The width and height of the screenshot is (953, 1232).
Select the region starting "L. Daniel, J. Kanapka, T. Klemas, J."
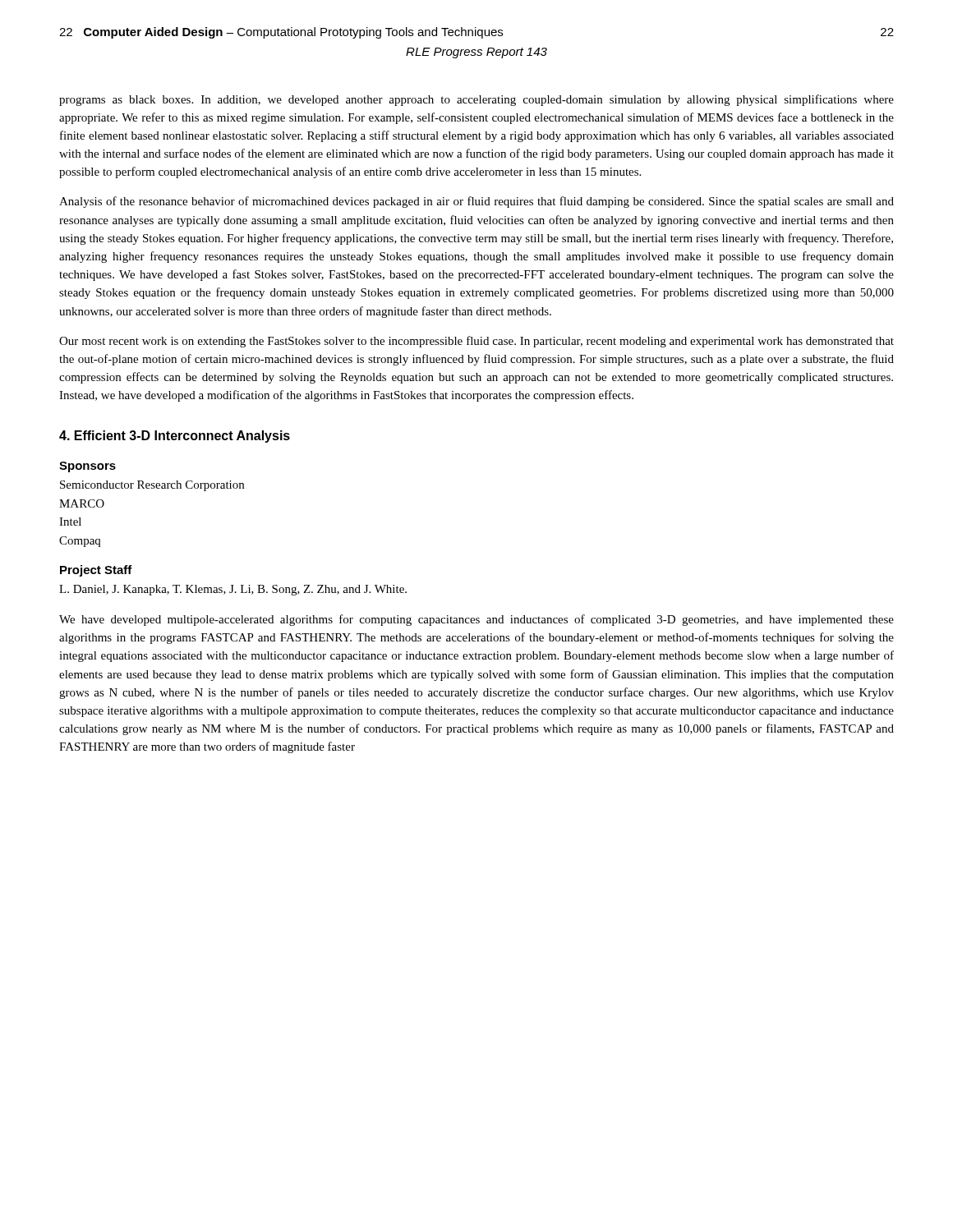[233, 589]
